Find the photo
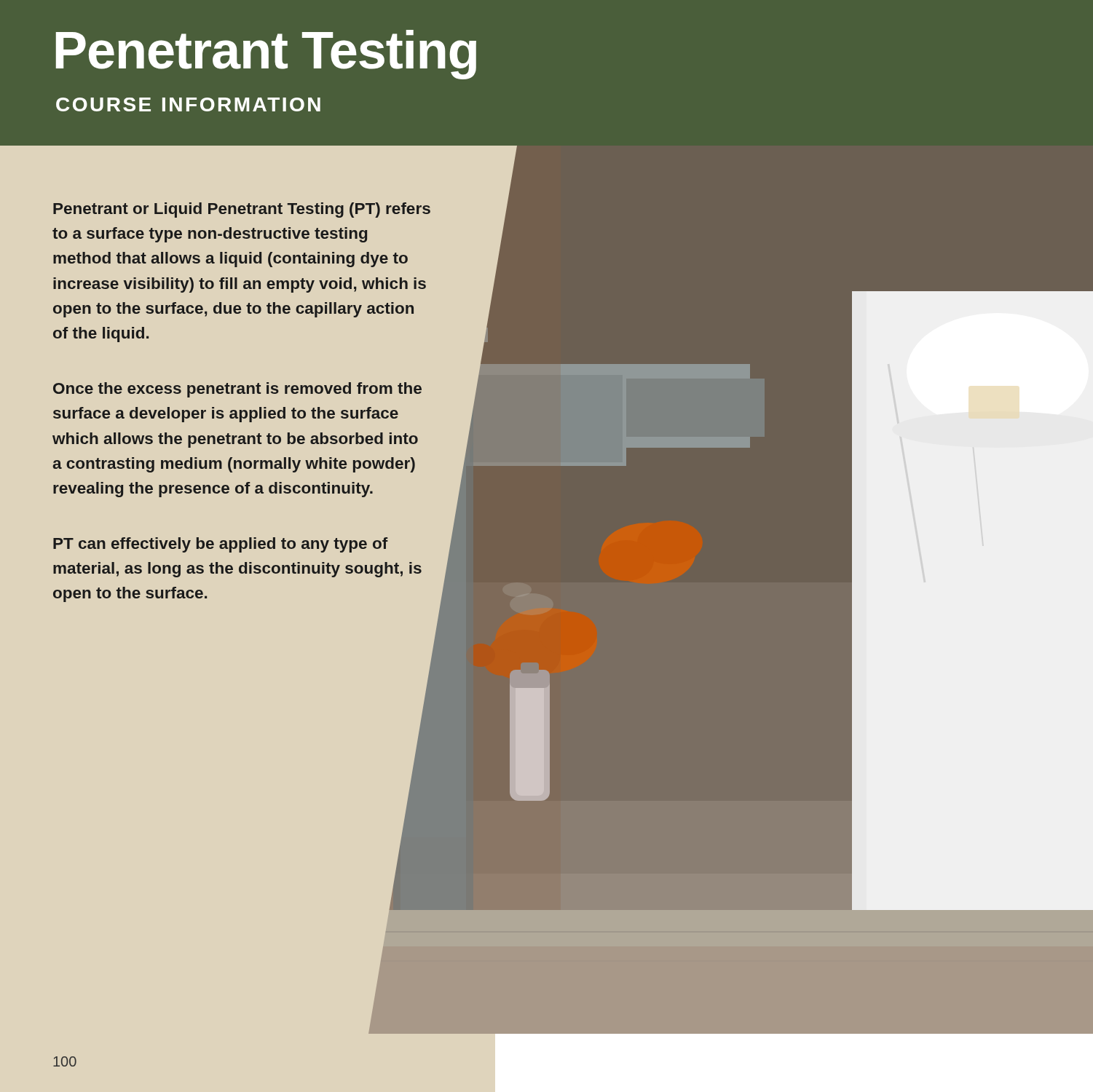1093x1092 pixels. click(681, 590)
